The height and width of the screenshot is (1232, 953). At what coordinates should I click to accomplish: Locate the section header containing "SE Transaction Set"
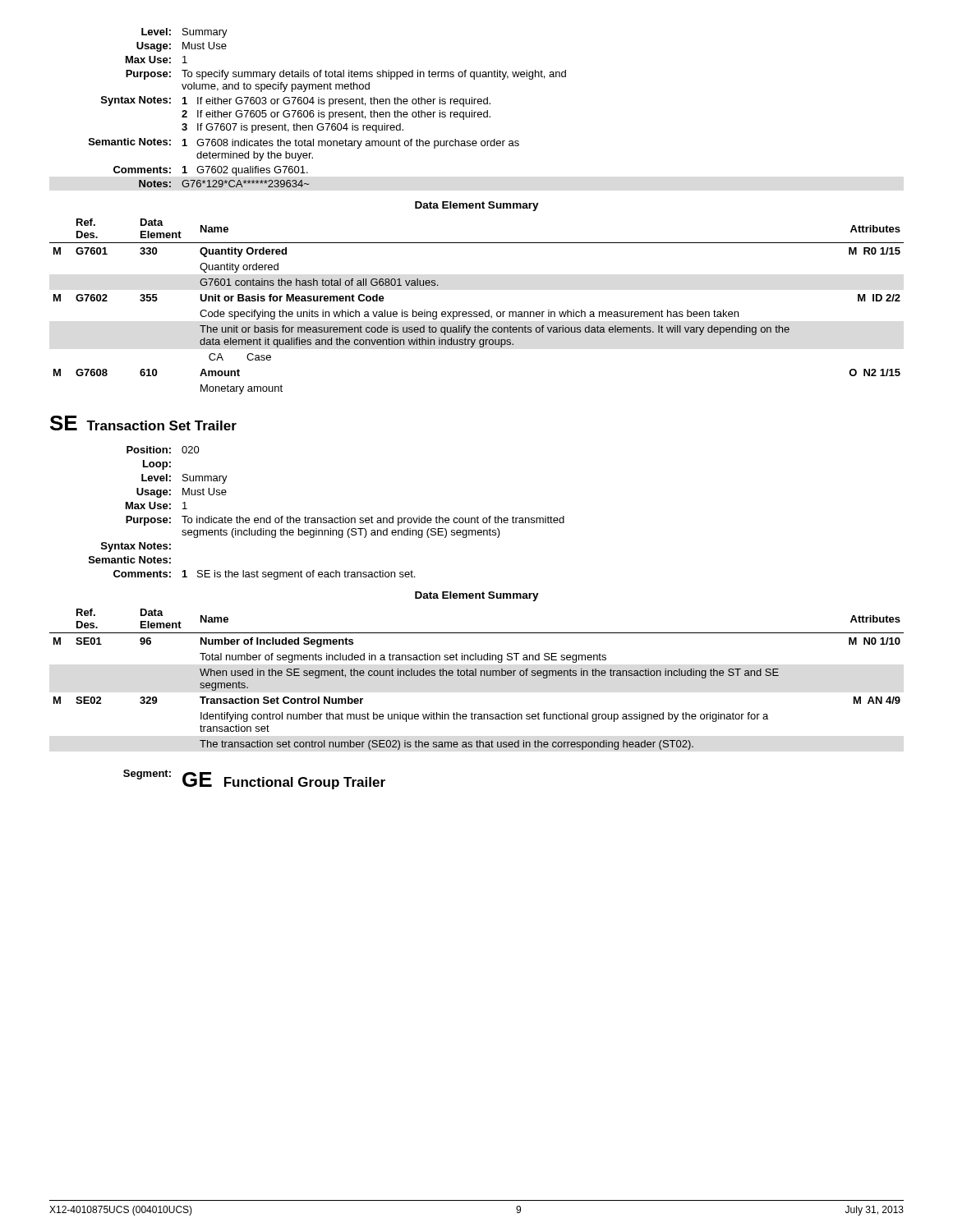click(143, 423)
